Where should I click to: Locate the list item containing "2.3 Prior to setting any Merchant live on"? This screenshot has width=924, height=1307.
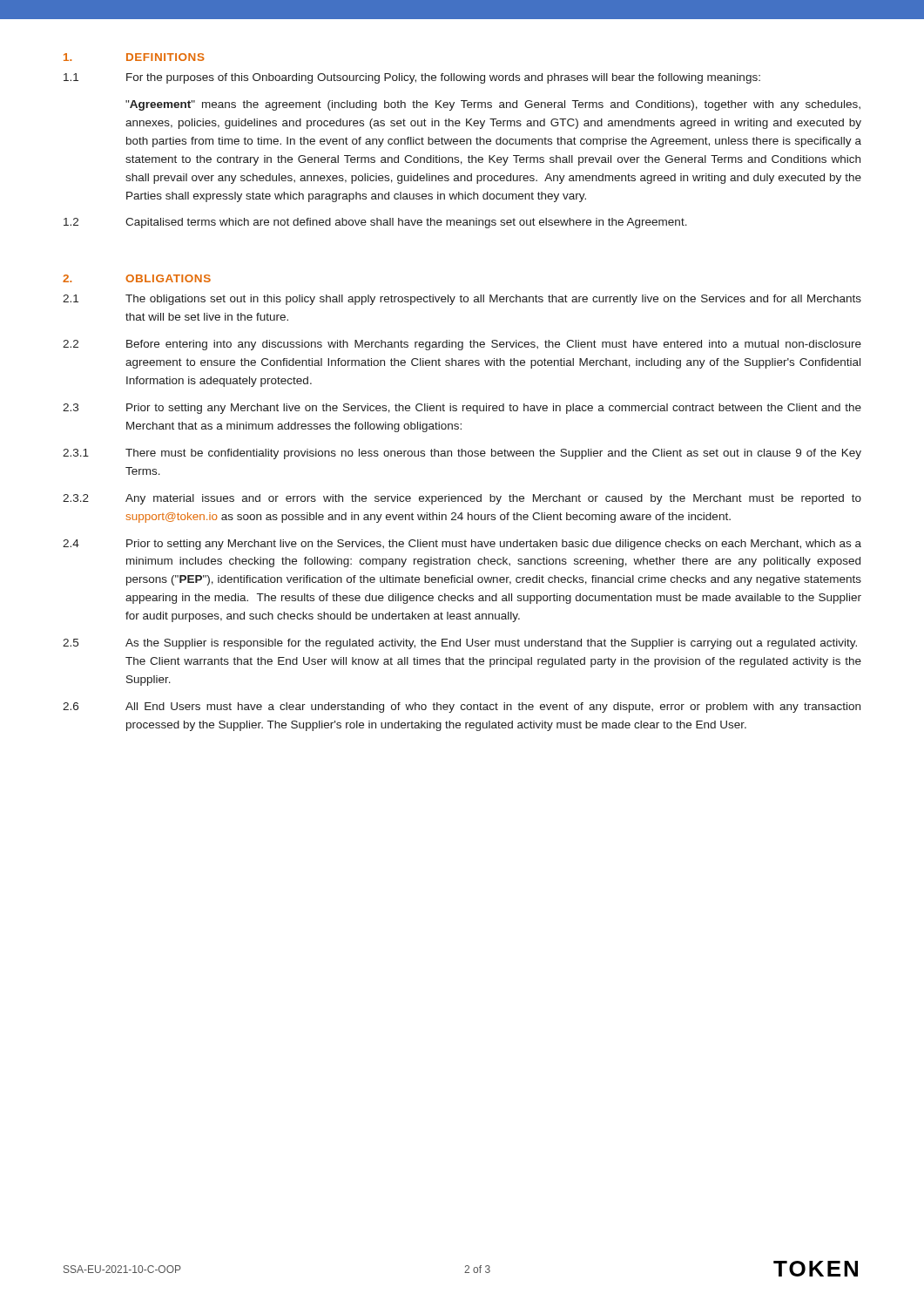pos(462,417)
